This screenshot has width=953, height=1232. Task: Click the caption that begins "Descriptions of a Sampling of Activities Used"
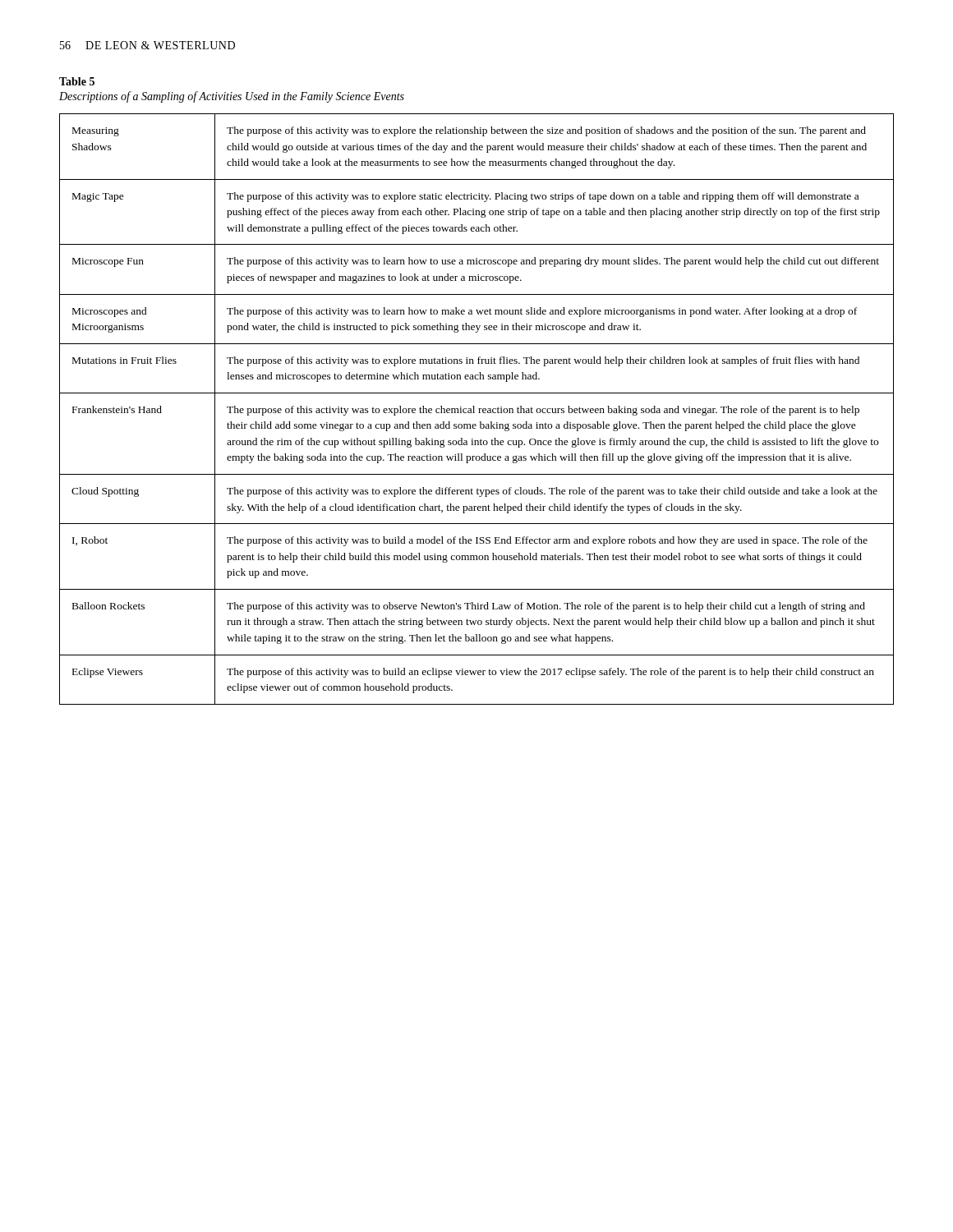pyautogui.click(x=232, y=96)
